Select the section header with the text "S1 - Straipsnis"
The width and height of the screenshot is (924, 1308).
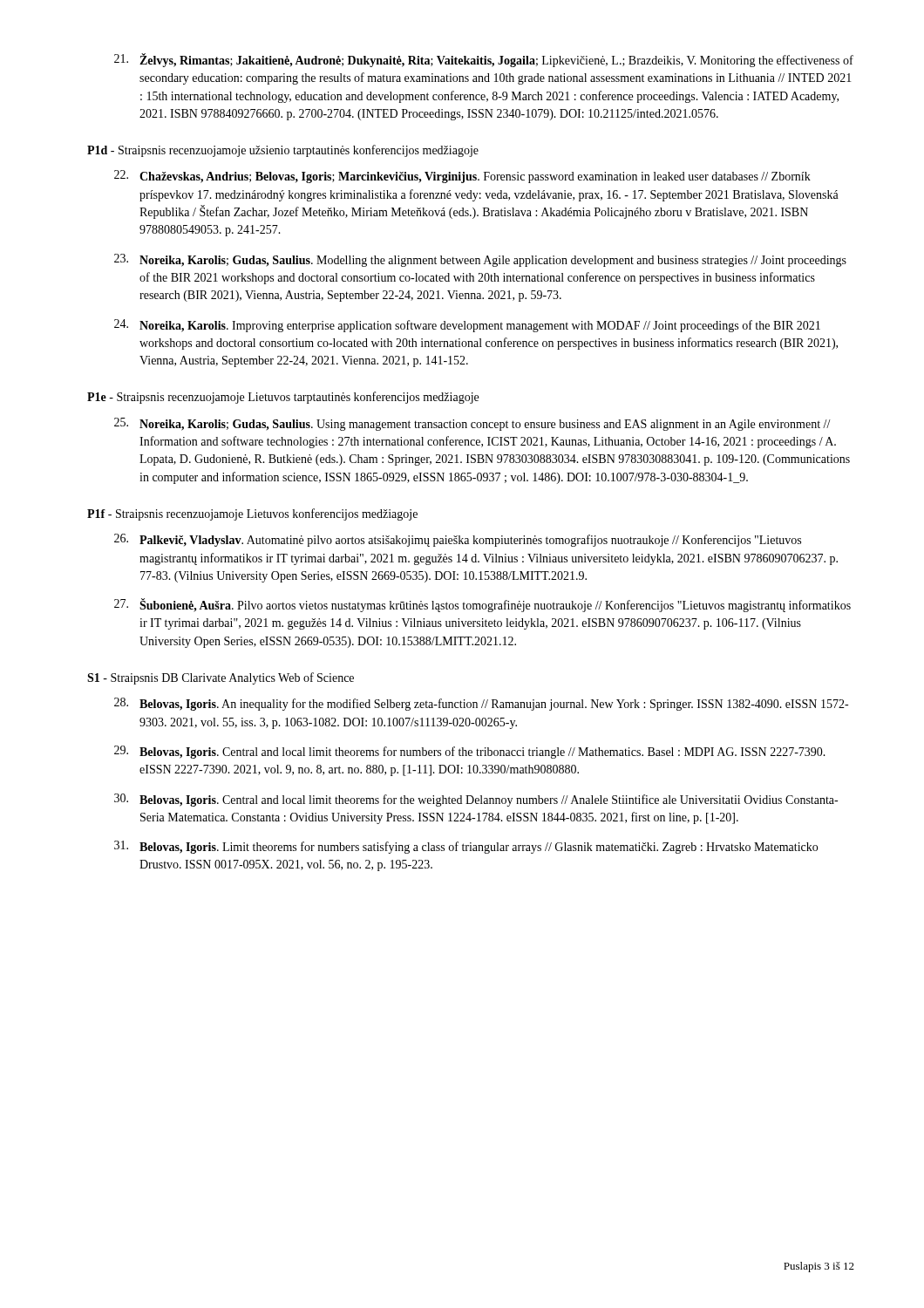coord(221,678)
